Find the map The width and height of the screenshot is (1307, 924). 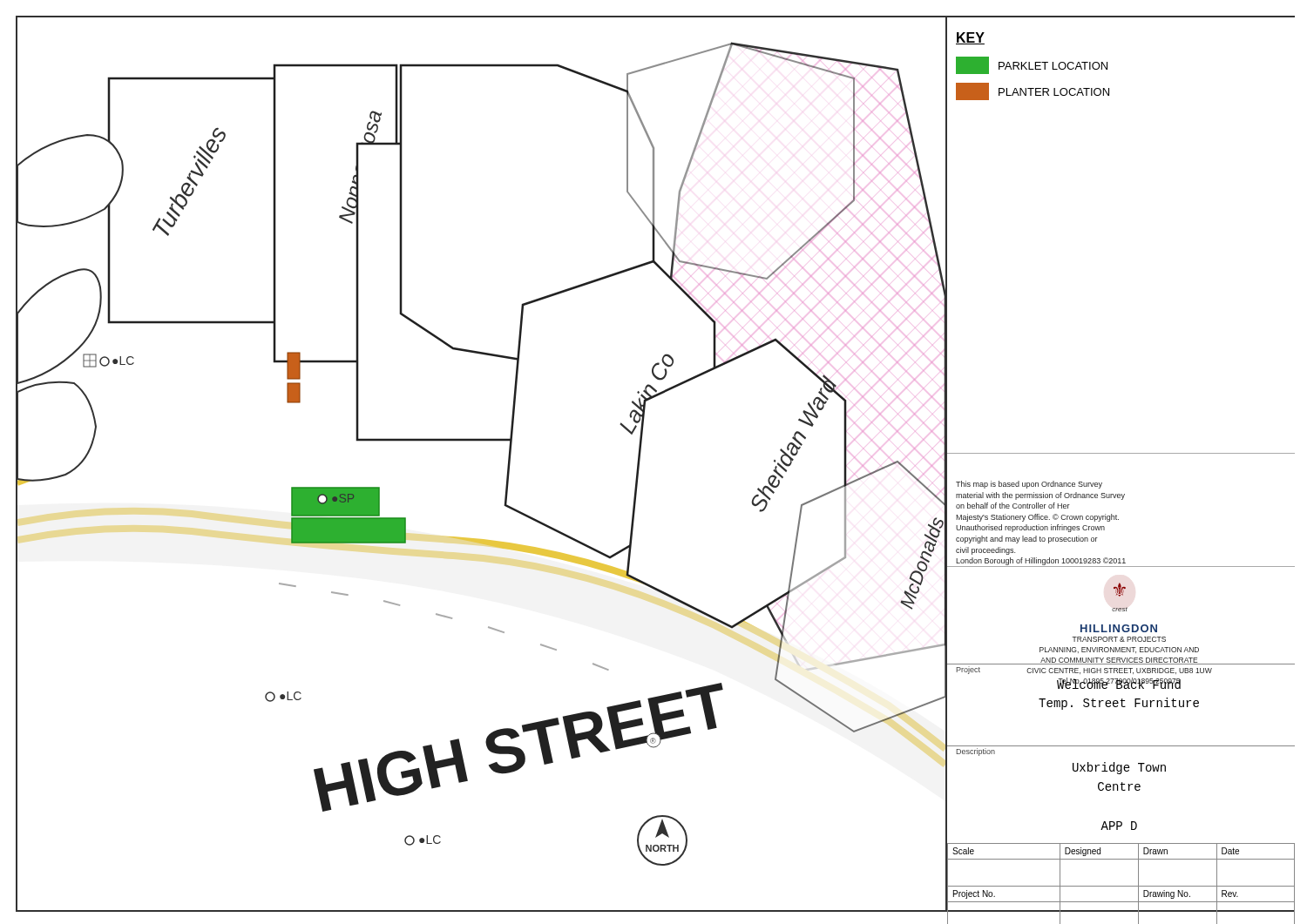pos(481,464)
